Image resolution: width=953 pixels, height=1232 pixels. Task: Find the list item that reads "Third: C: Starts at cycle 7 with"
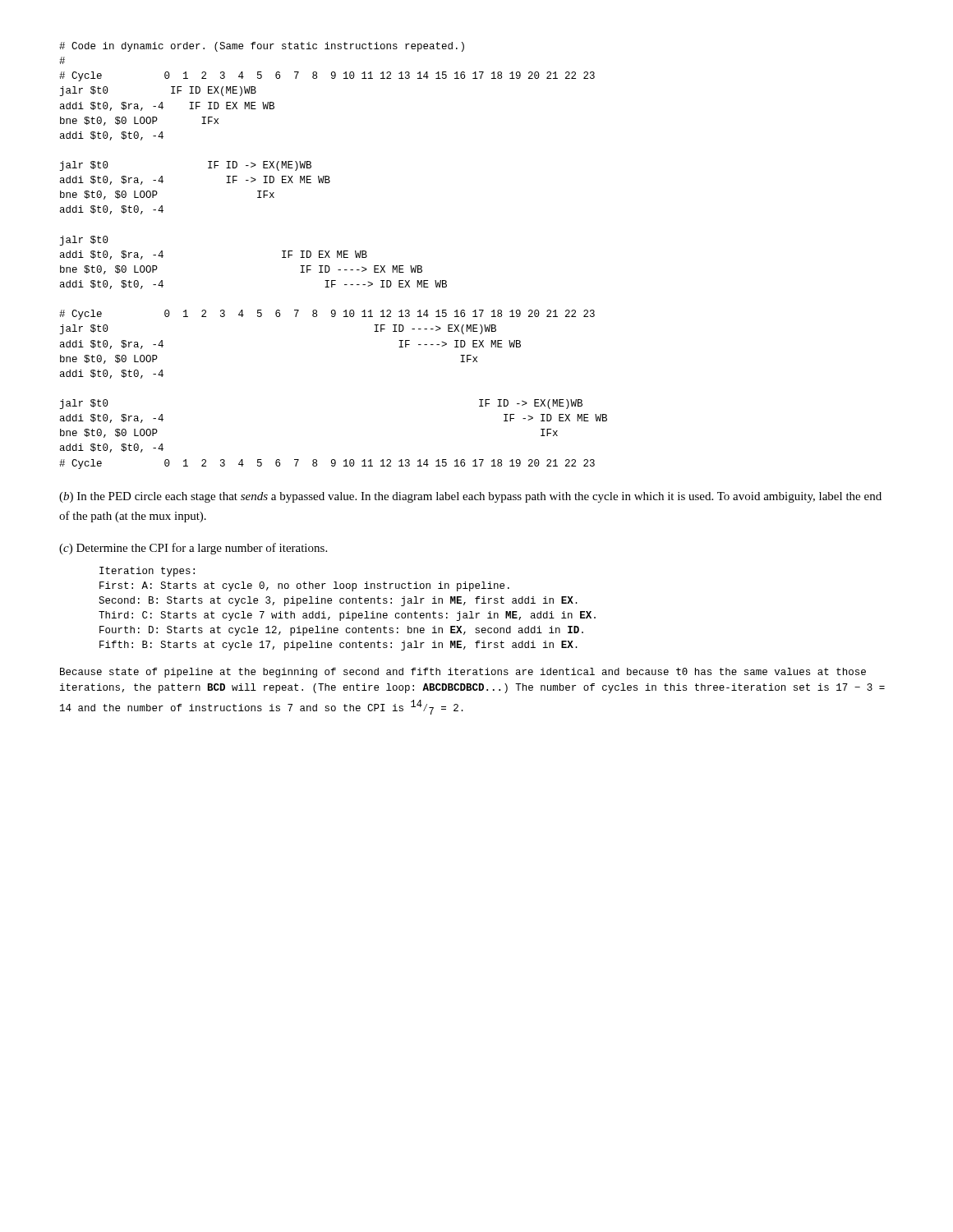(x=496, y=616)
